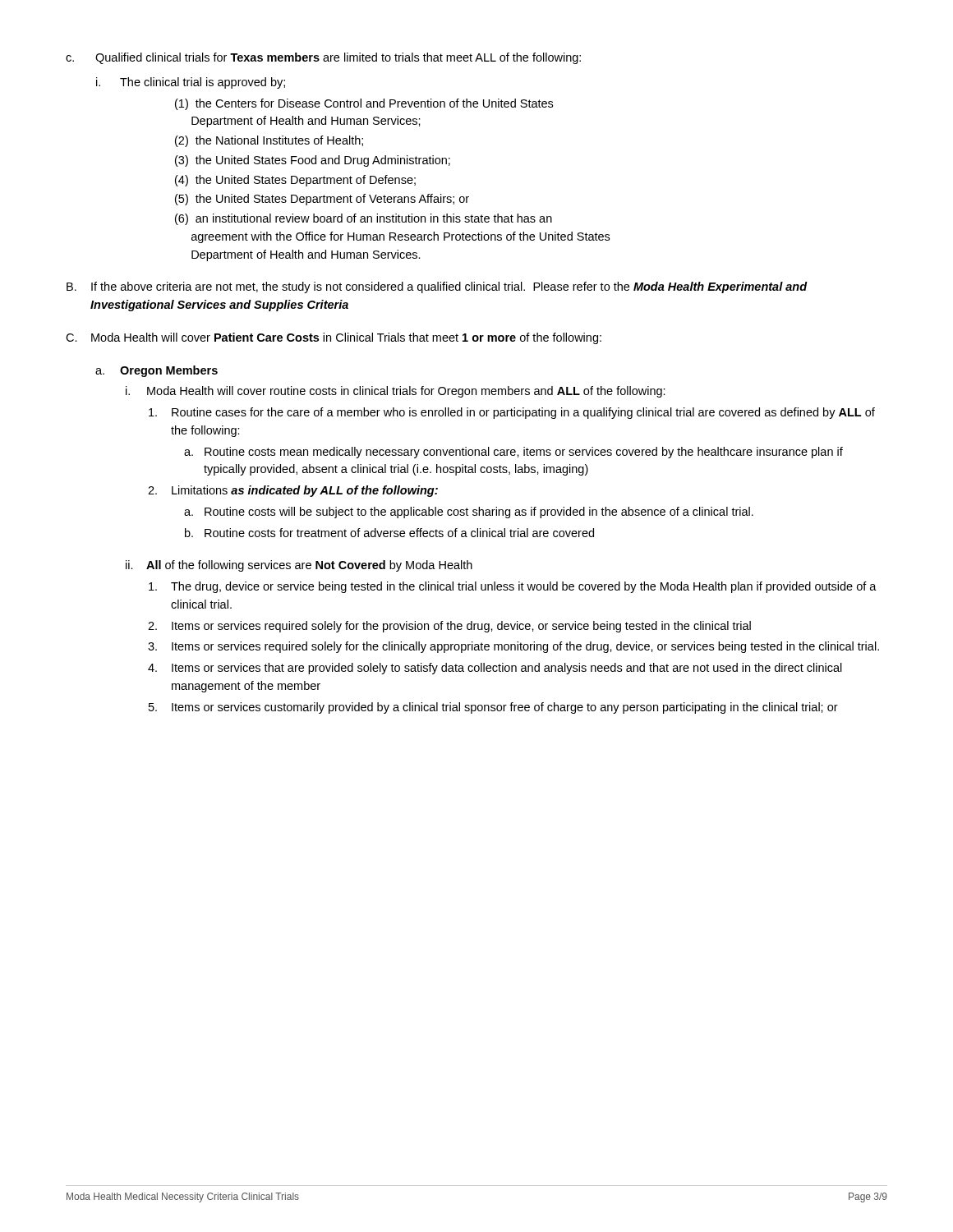Locate the block of text that opens with "4. Items or services that"
This screenshot has width=953, height=1232.
518,677
